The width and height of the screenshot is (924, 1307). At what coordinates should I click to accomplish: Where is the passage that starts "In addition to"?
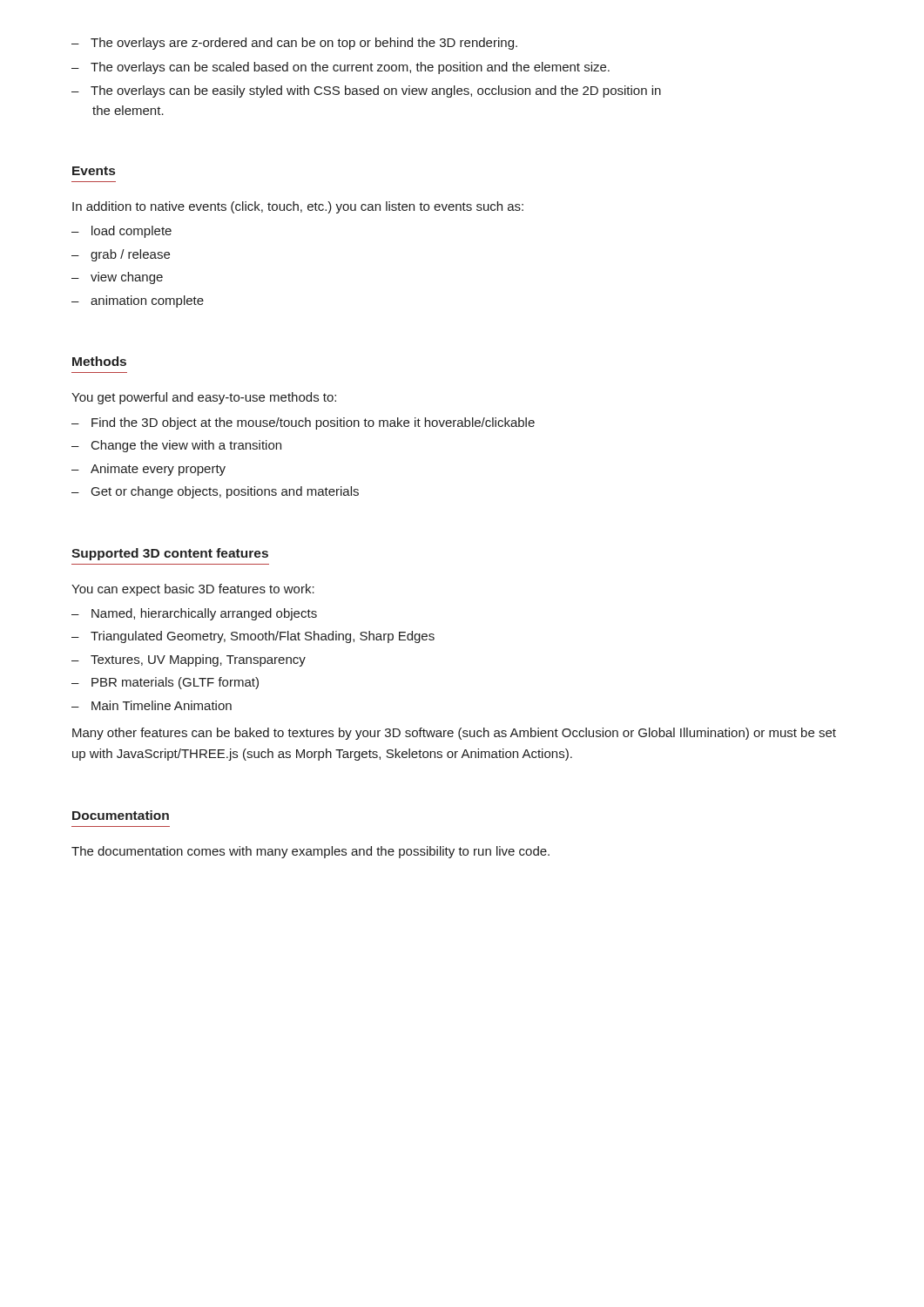click(x=298, y=206)
